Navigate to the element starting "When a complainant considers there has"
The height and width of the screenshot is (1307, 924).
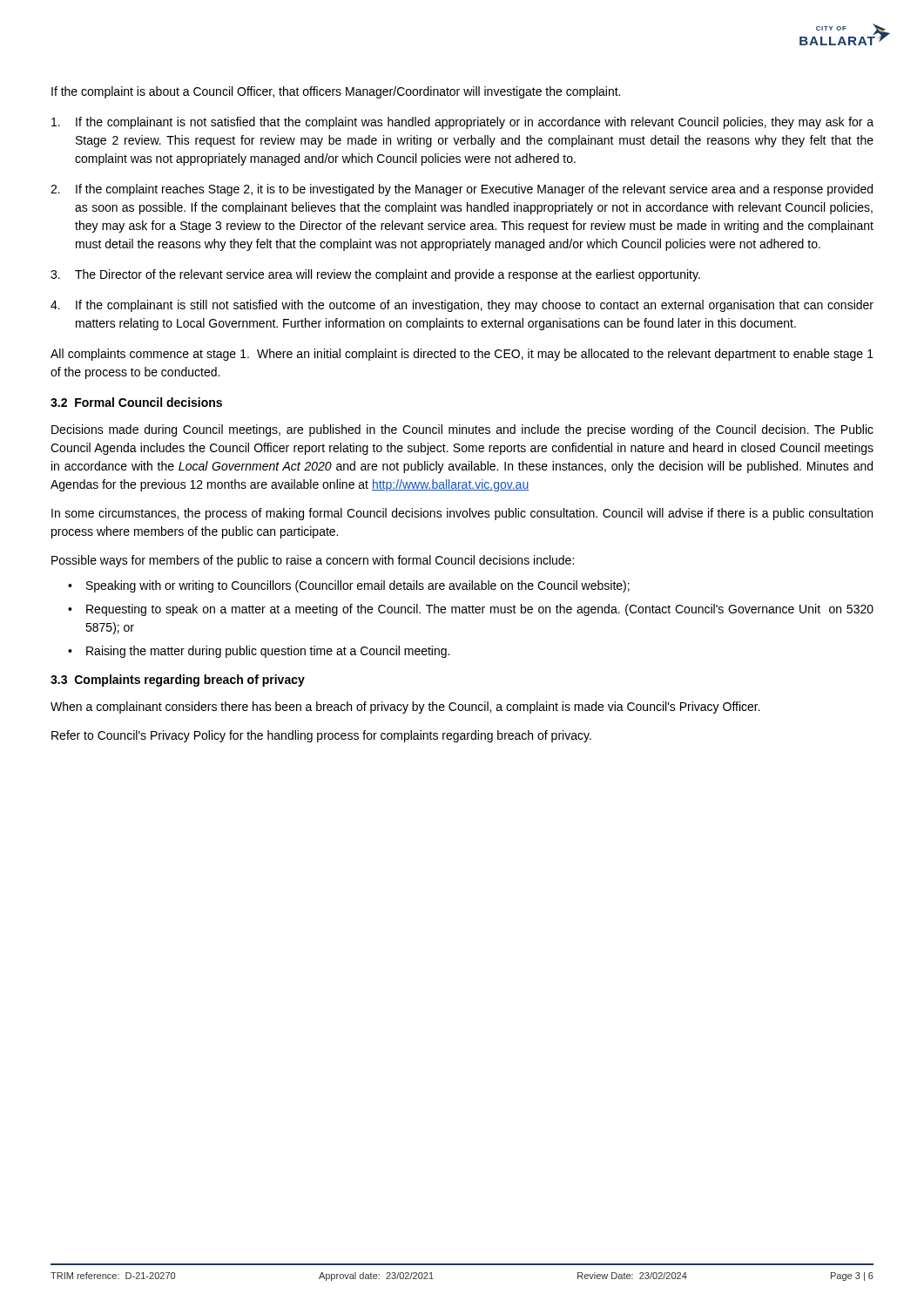pyautogui.click(x=406, y=707)
